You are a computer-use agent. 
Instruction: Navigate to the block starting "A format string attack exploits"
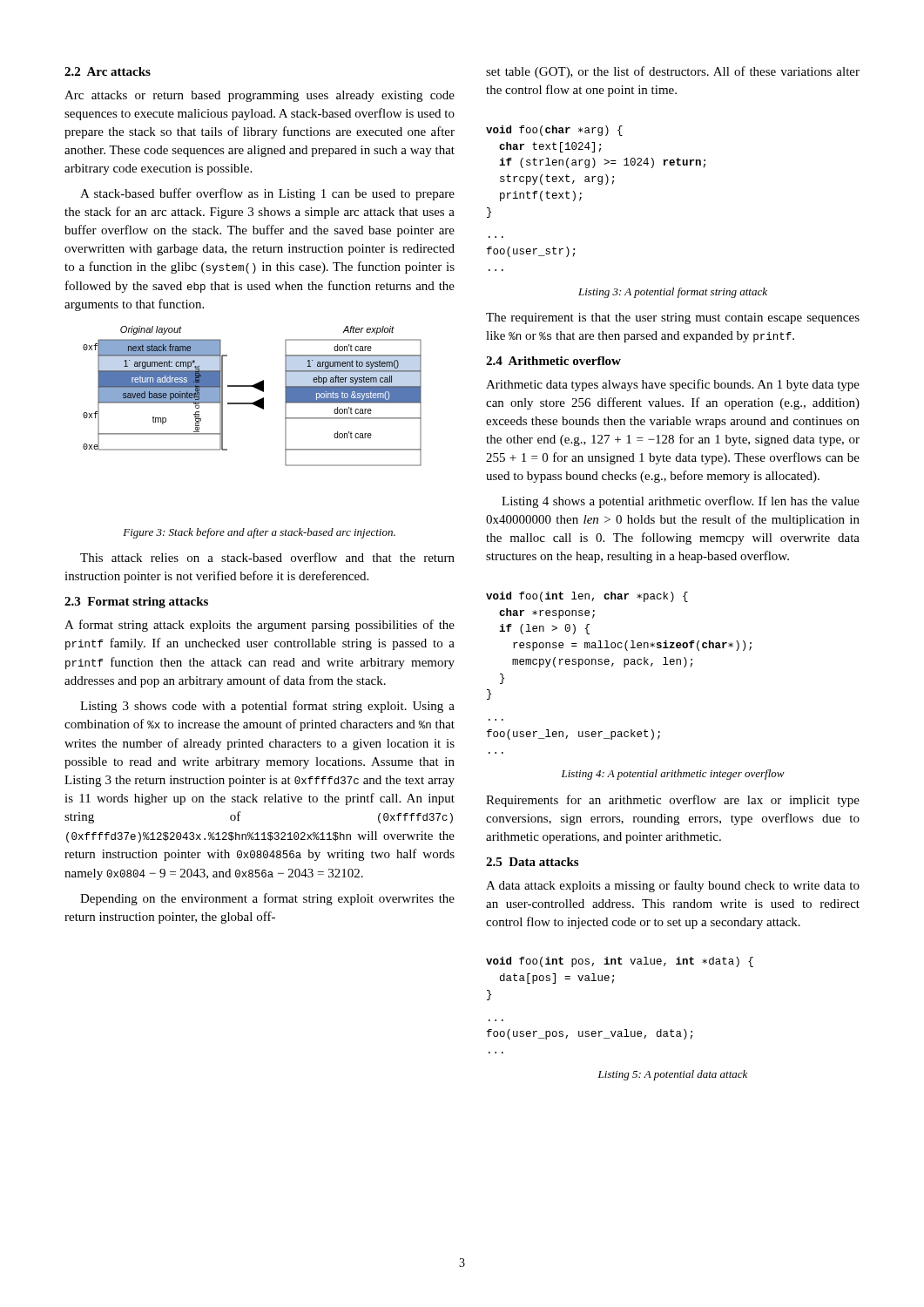pyautogui.click(x=260, y=771)
